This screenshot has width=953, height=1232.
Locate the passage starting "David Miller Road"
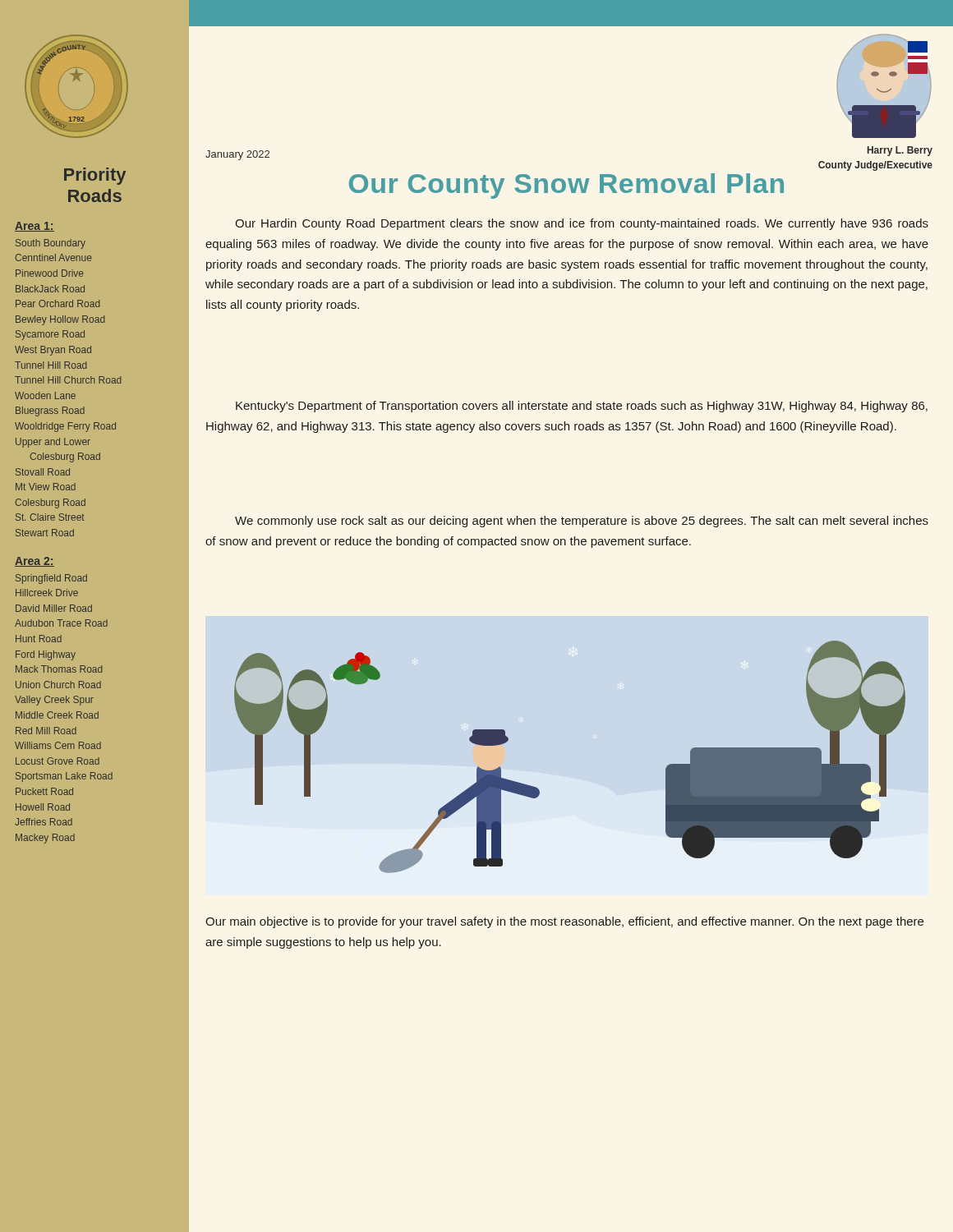[54, 608]
